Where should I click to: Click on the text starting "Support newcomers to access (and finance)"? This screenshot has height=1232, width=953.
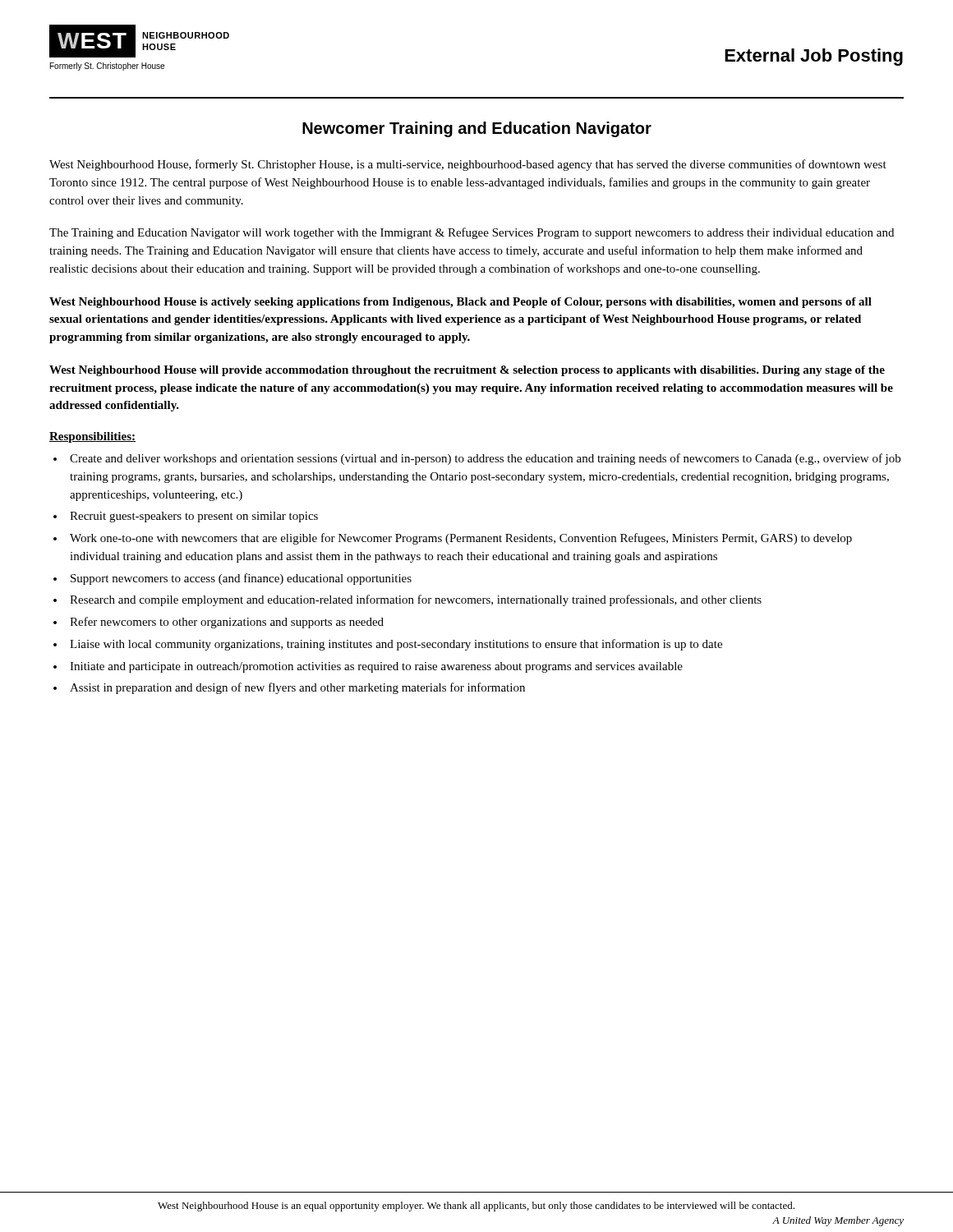241,578
